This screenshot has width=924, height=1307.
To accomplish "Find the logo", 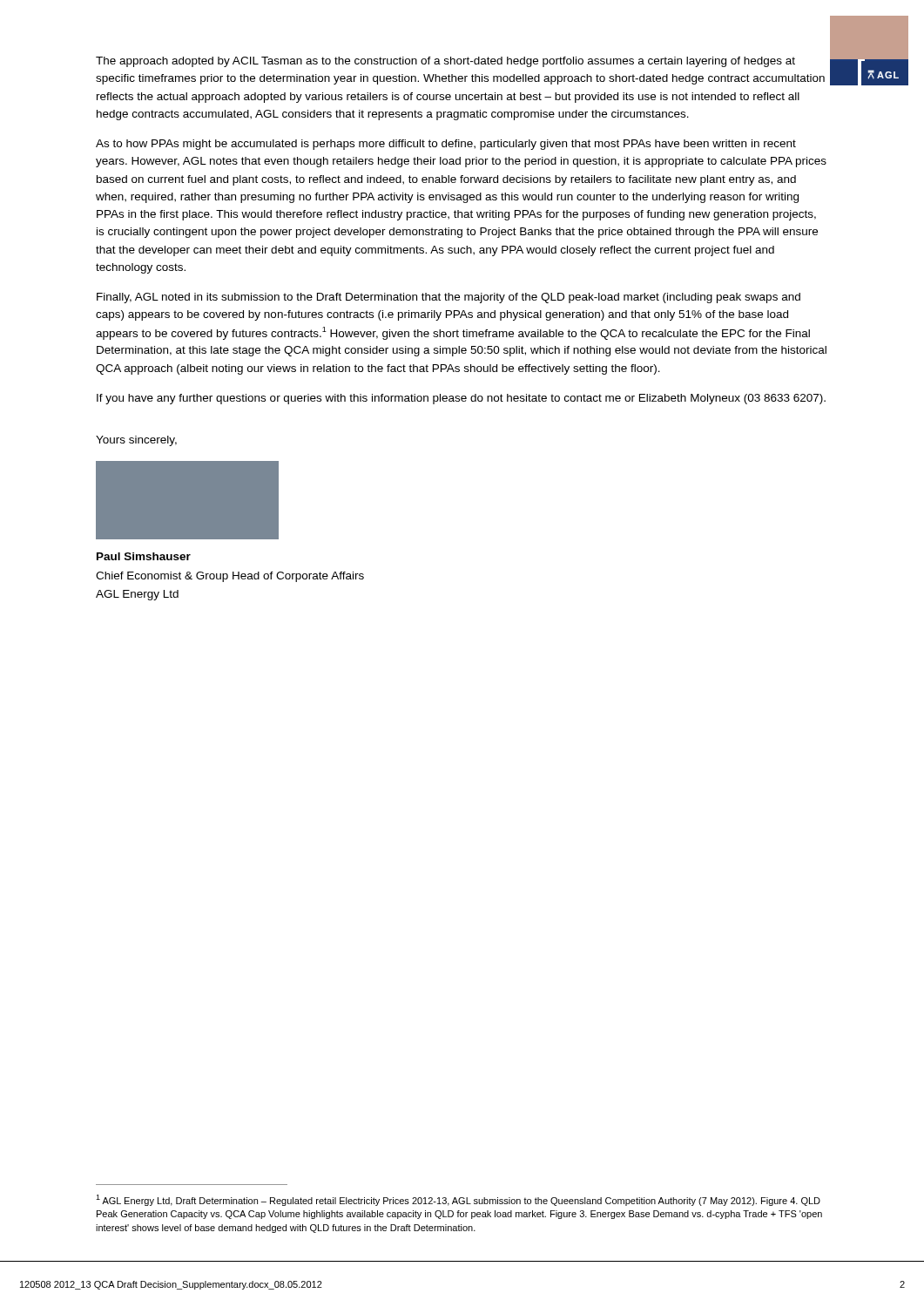I will pos(860,51).
